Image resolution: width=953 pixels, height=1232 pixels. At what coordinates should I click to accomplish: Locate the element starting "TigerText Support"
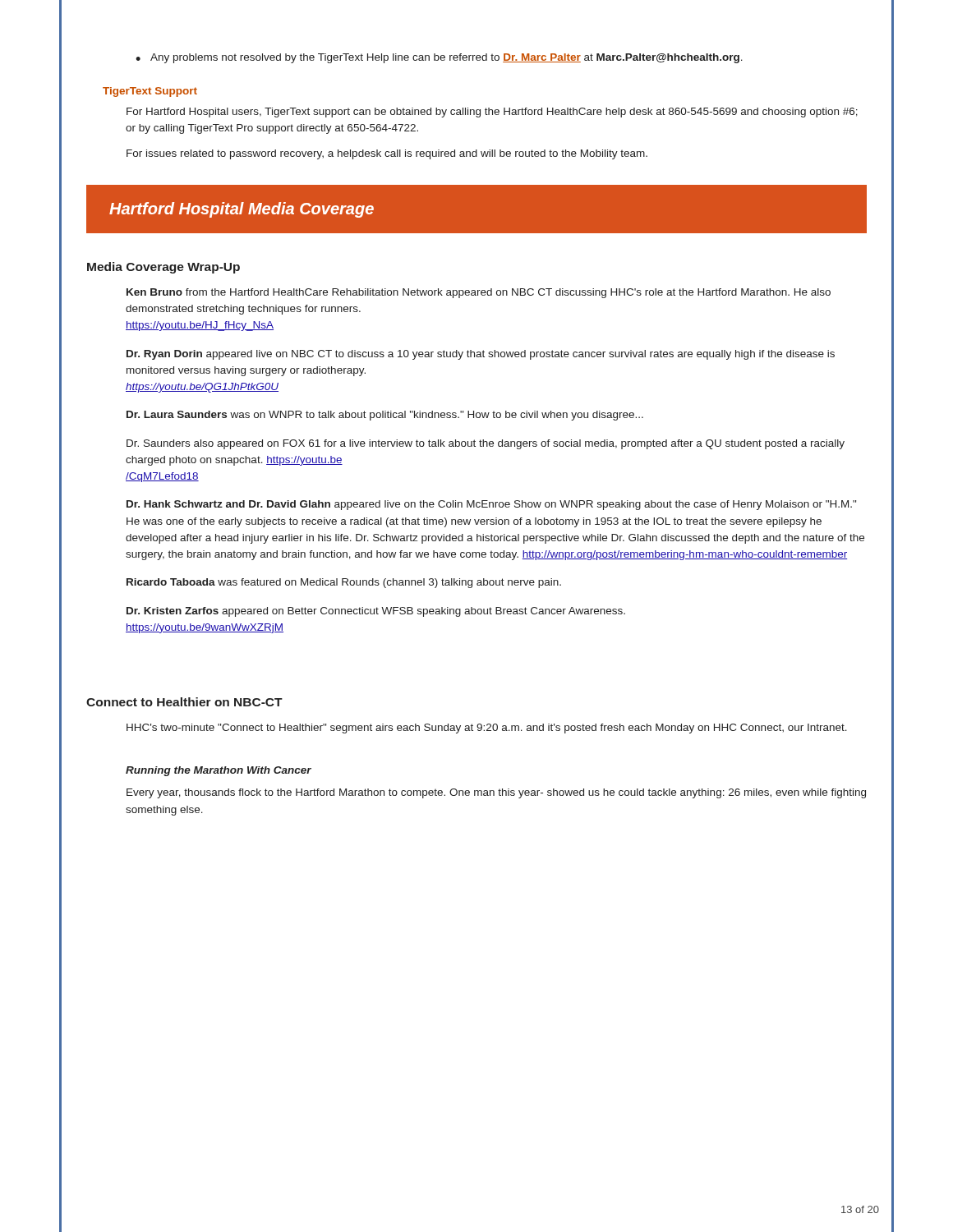(150, 91)
